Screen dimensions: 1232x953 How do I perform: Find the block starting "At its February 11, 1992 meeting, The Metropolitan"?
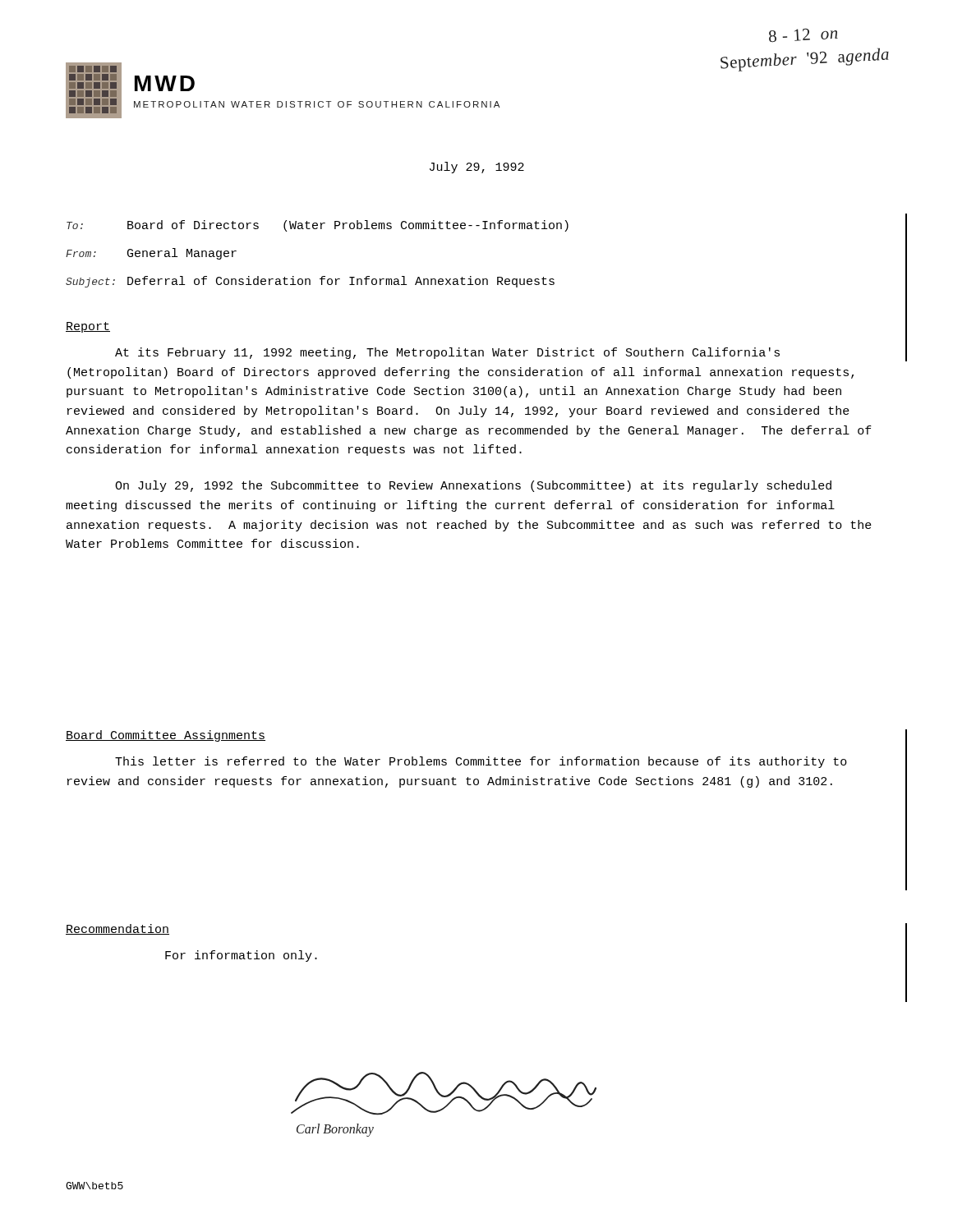pyautogui.click(x=469, y=402)
